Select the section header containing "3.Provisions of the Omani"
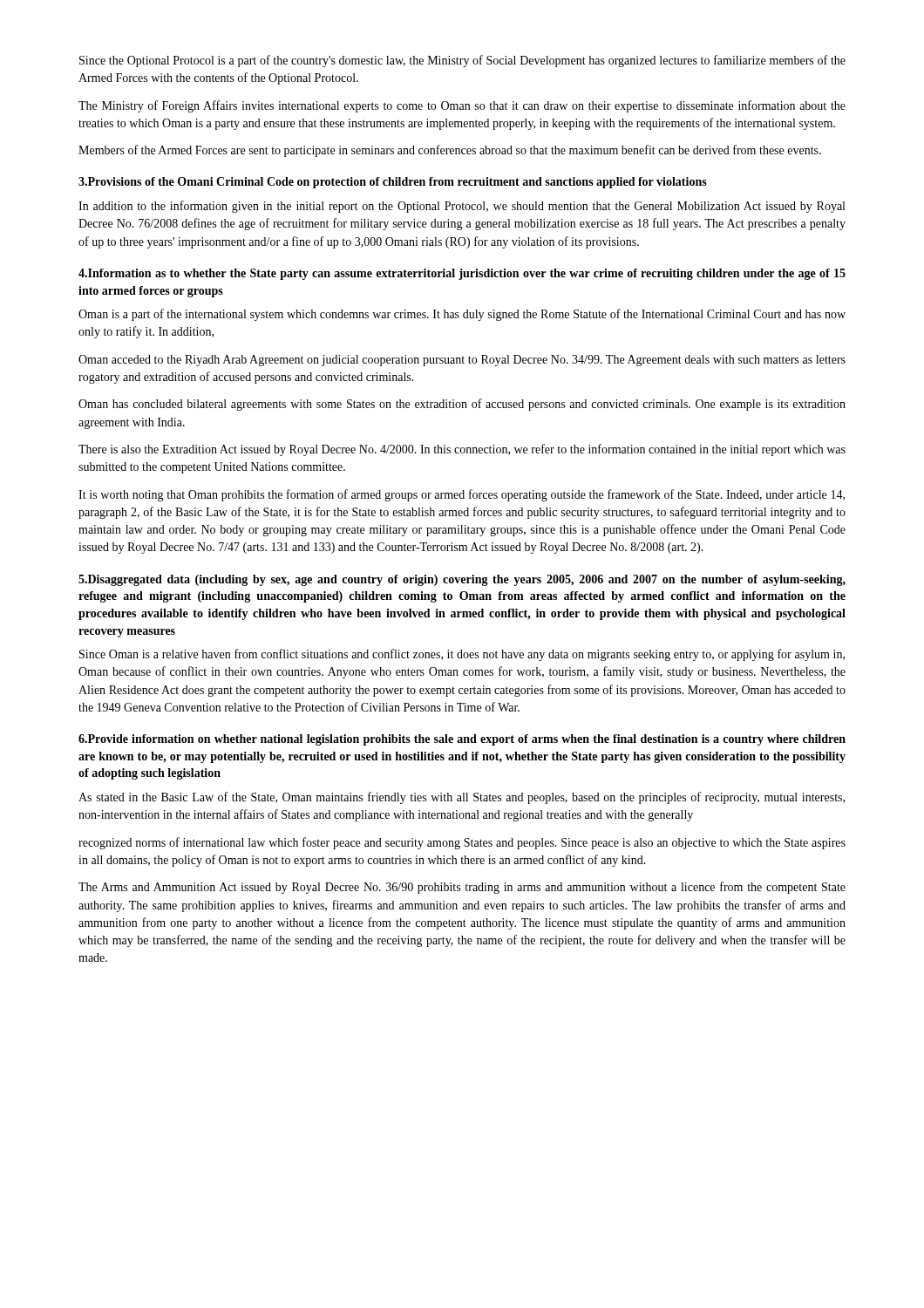The image size is (924, 1308). (x=393, y=182)
